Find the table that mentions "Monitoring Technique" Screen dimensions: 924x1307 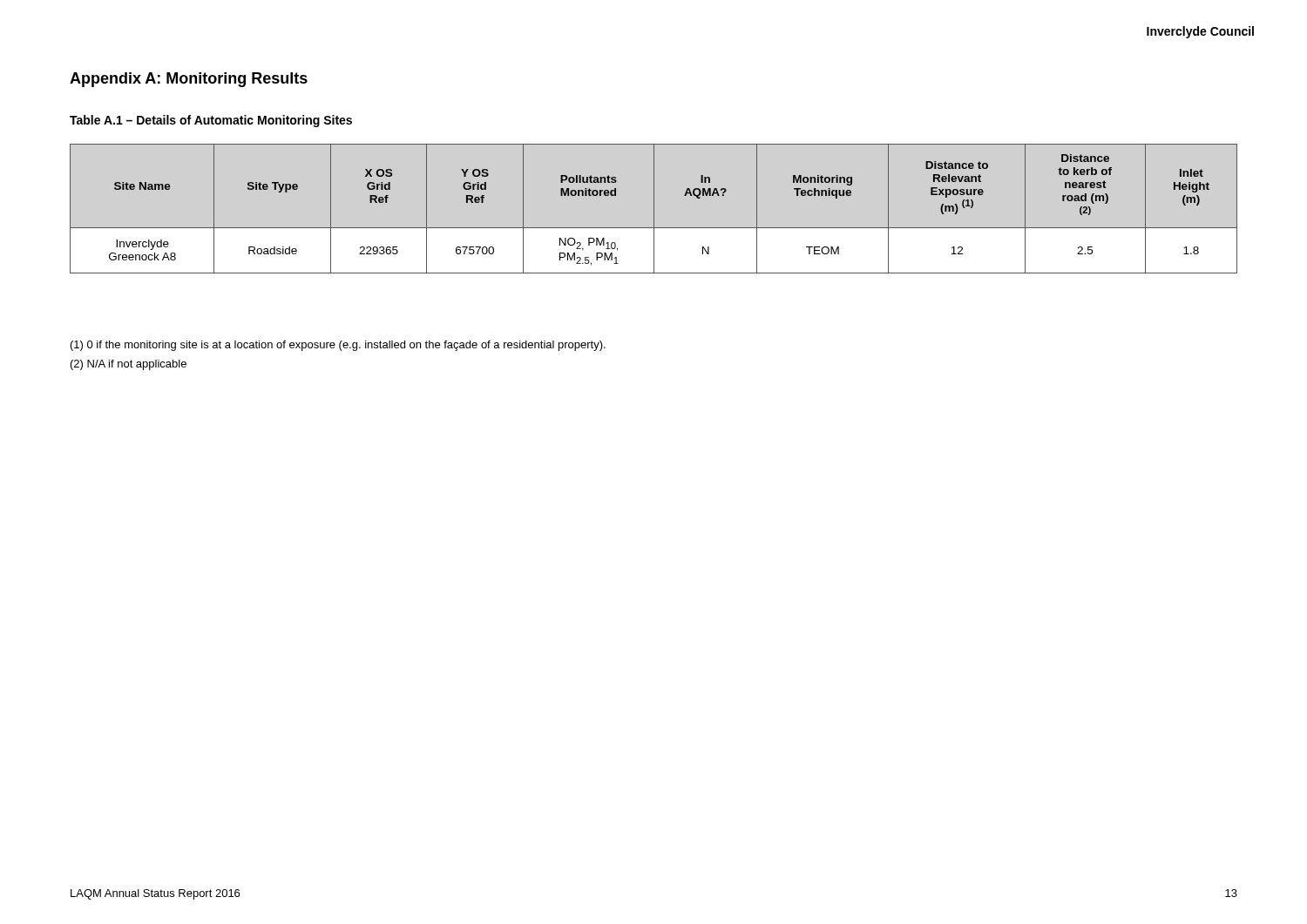tap(654, 209)
